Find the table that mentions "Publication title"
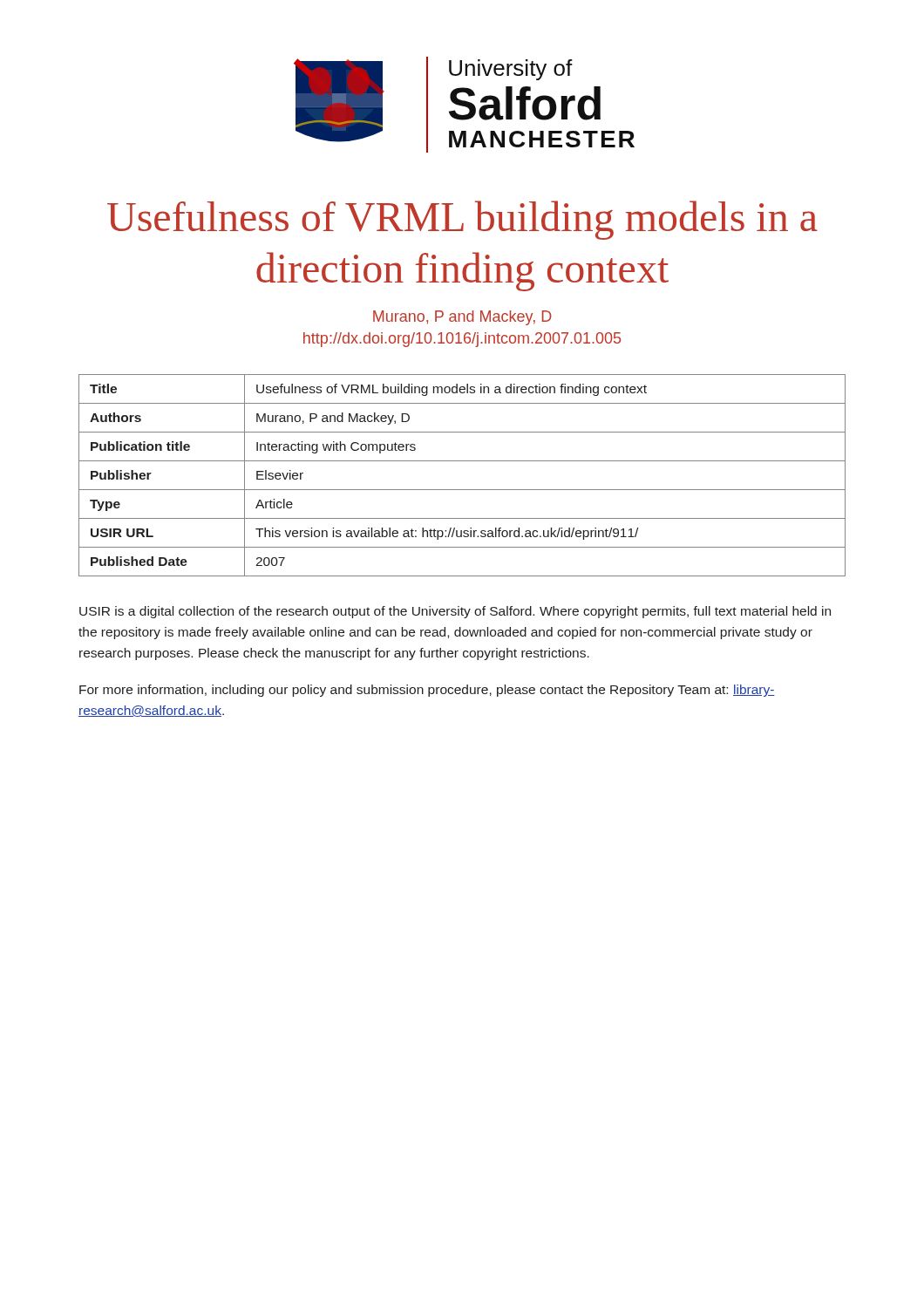 pyautogui.click(x=462, y=475)
